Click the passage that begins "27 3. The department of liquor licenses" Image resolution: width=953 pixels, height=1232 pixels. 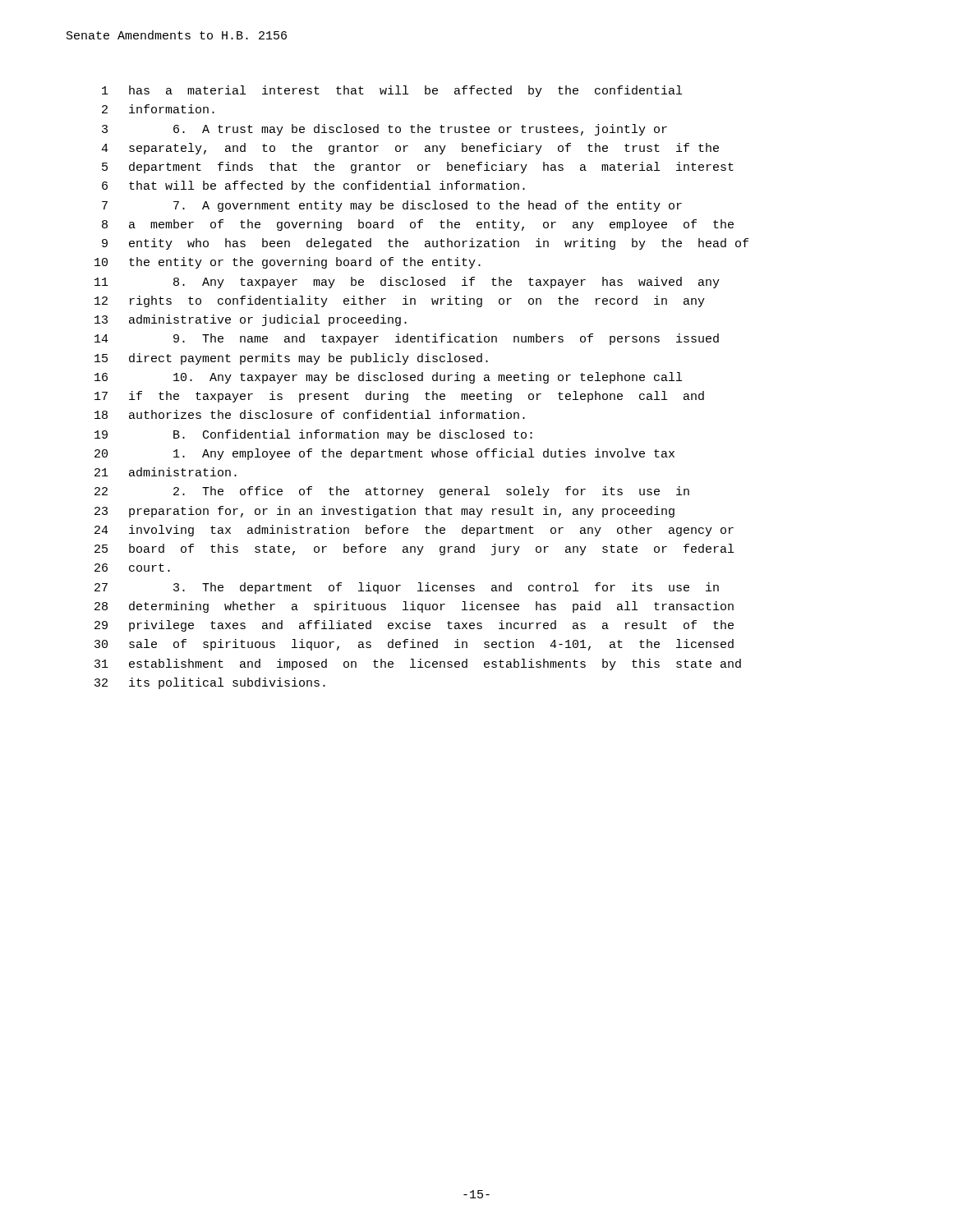pyautogui.click(x=476, y=636)
